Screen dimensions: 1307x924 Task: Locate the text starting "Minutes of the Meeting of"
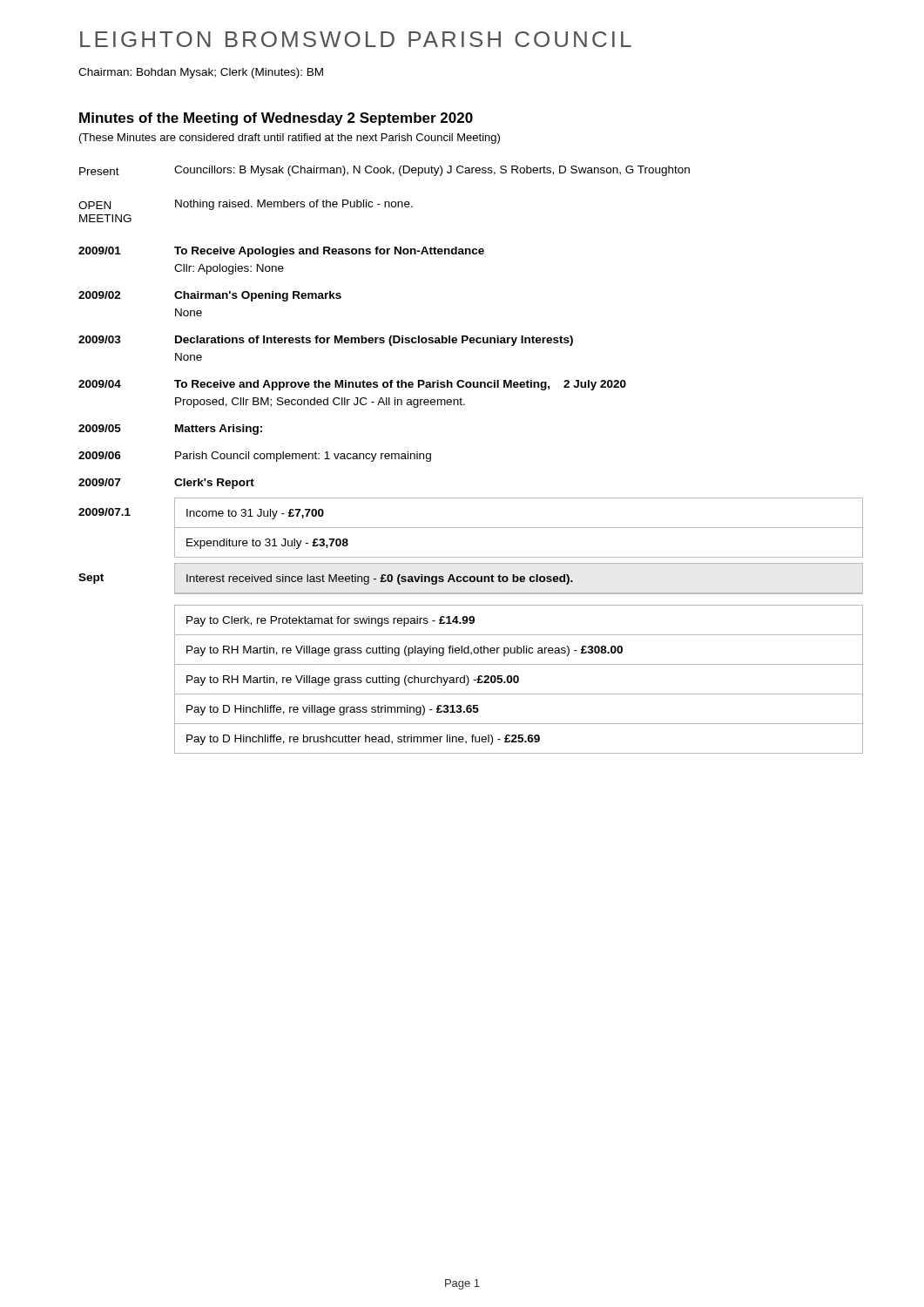471,118
